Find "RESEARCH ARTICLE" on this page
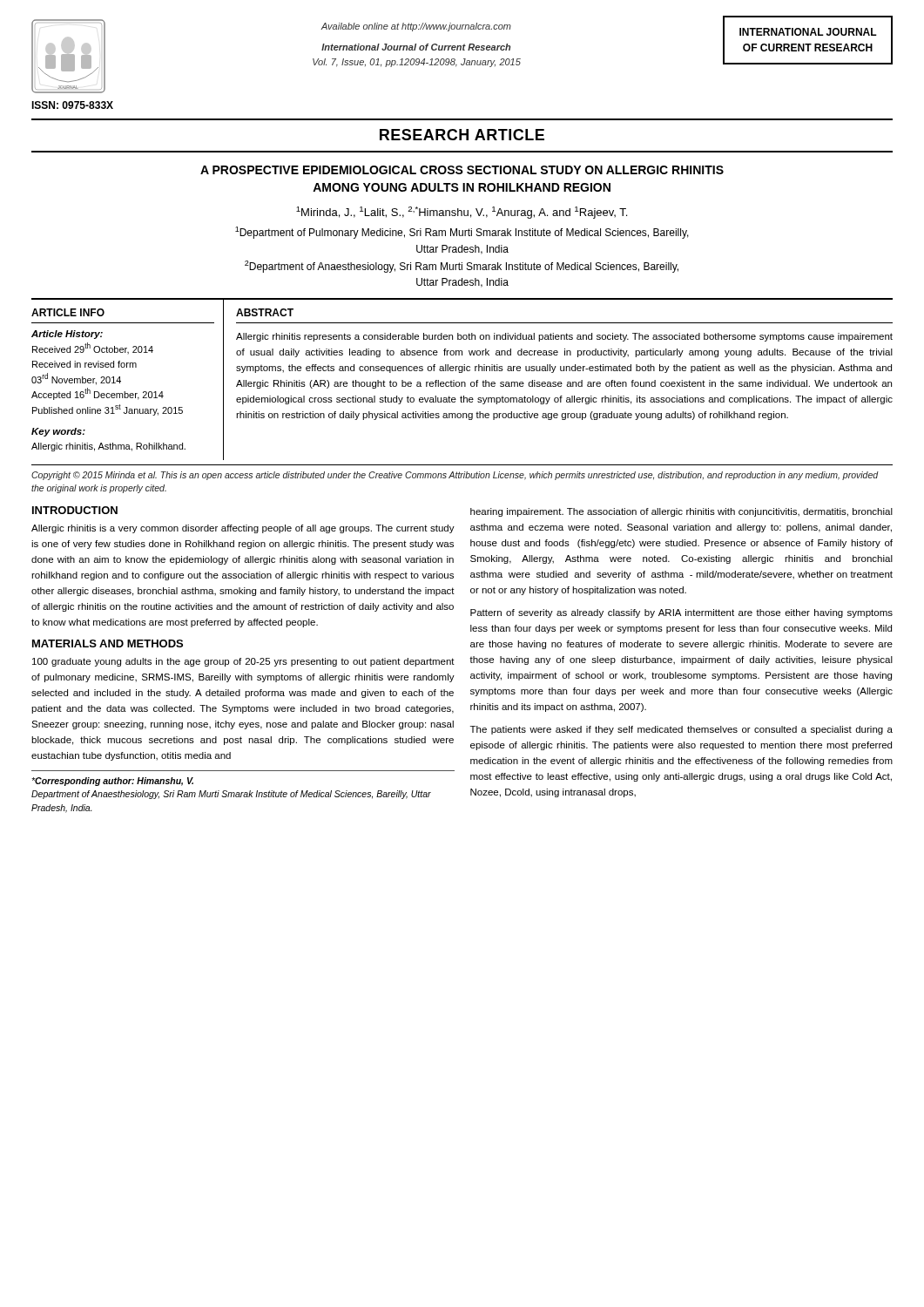Viewport: 924px width, 1307px height. point(462,135)
